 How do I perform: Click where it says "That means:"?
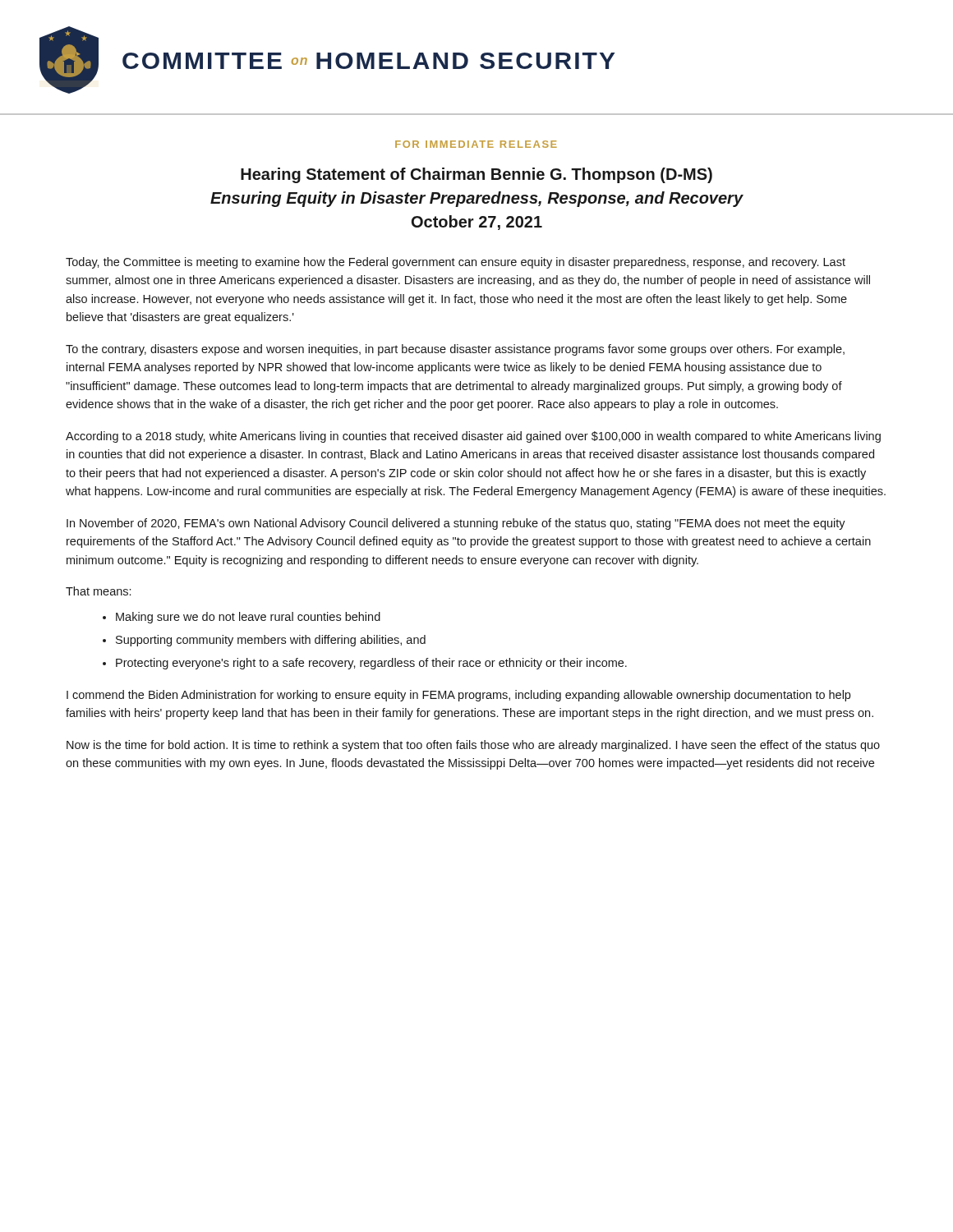(99, 591)
